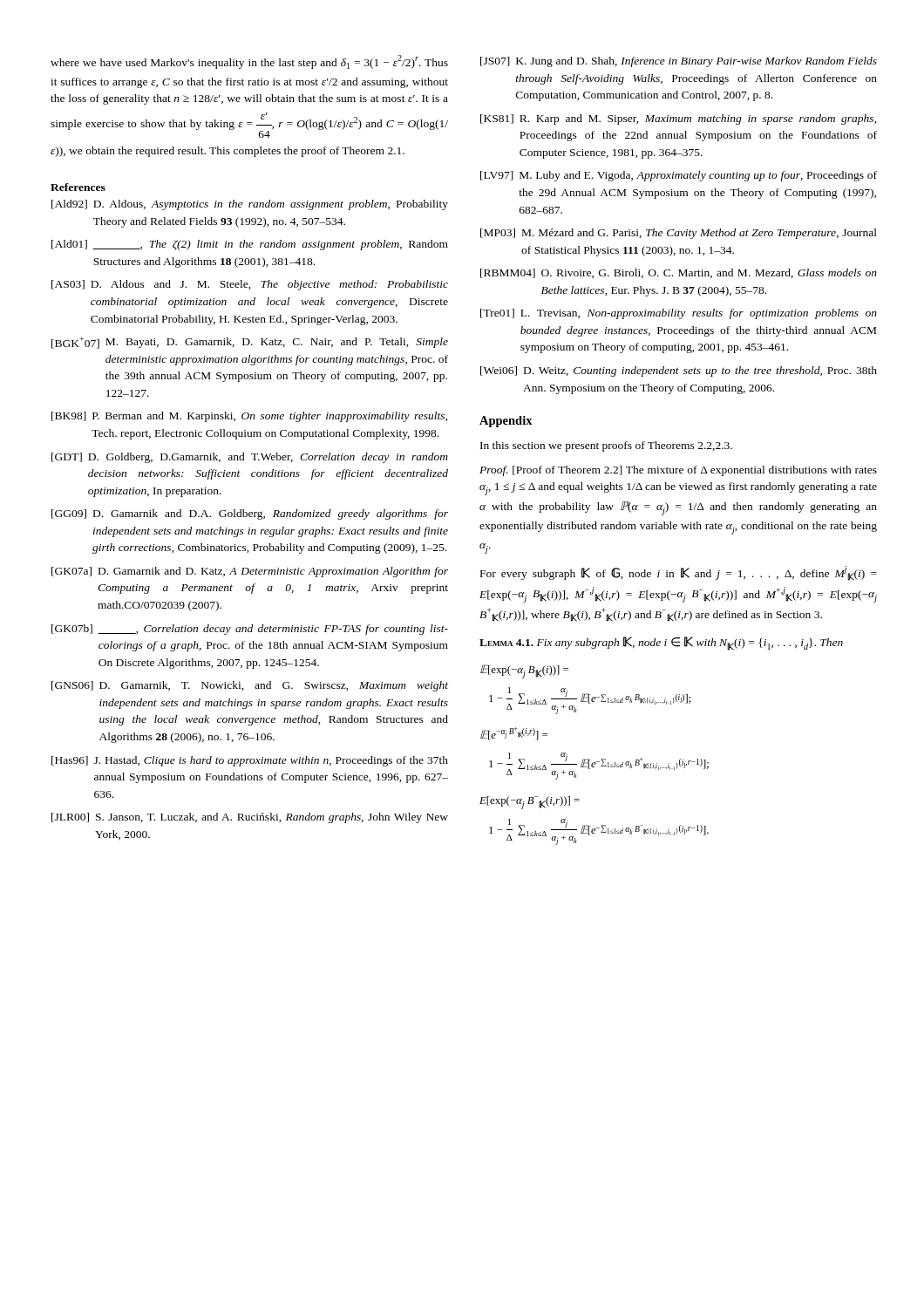Point to the element starting "𝔼[e−αj B+𝕂(i,r)] = 1 − 1 Δ"
Screen dimensions: 1308x924
[678, 753]
